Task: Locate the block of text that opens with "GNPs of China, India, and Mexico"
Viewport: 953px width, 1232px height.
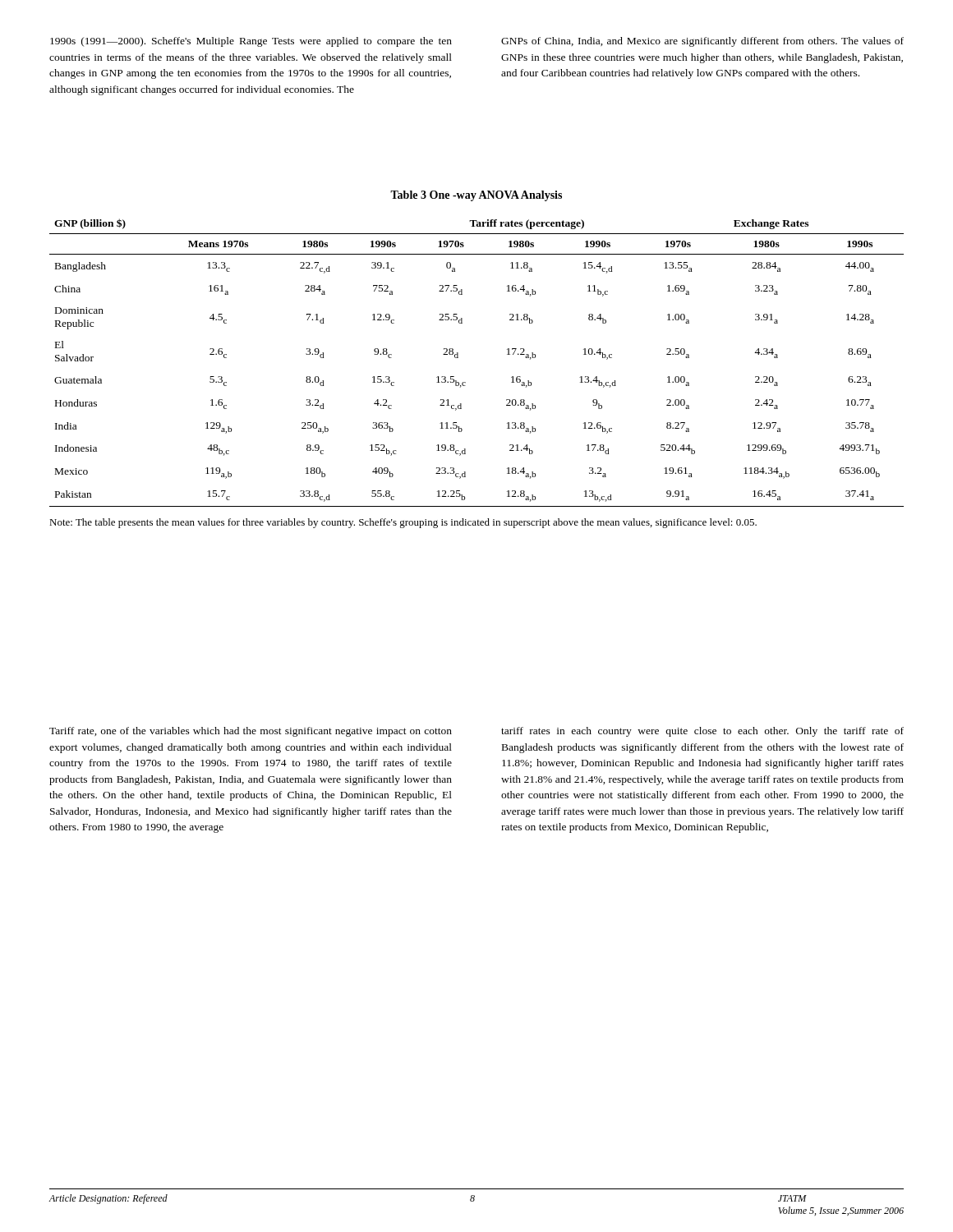Action: (x=702, y=57)
